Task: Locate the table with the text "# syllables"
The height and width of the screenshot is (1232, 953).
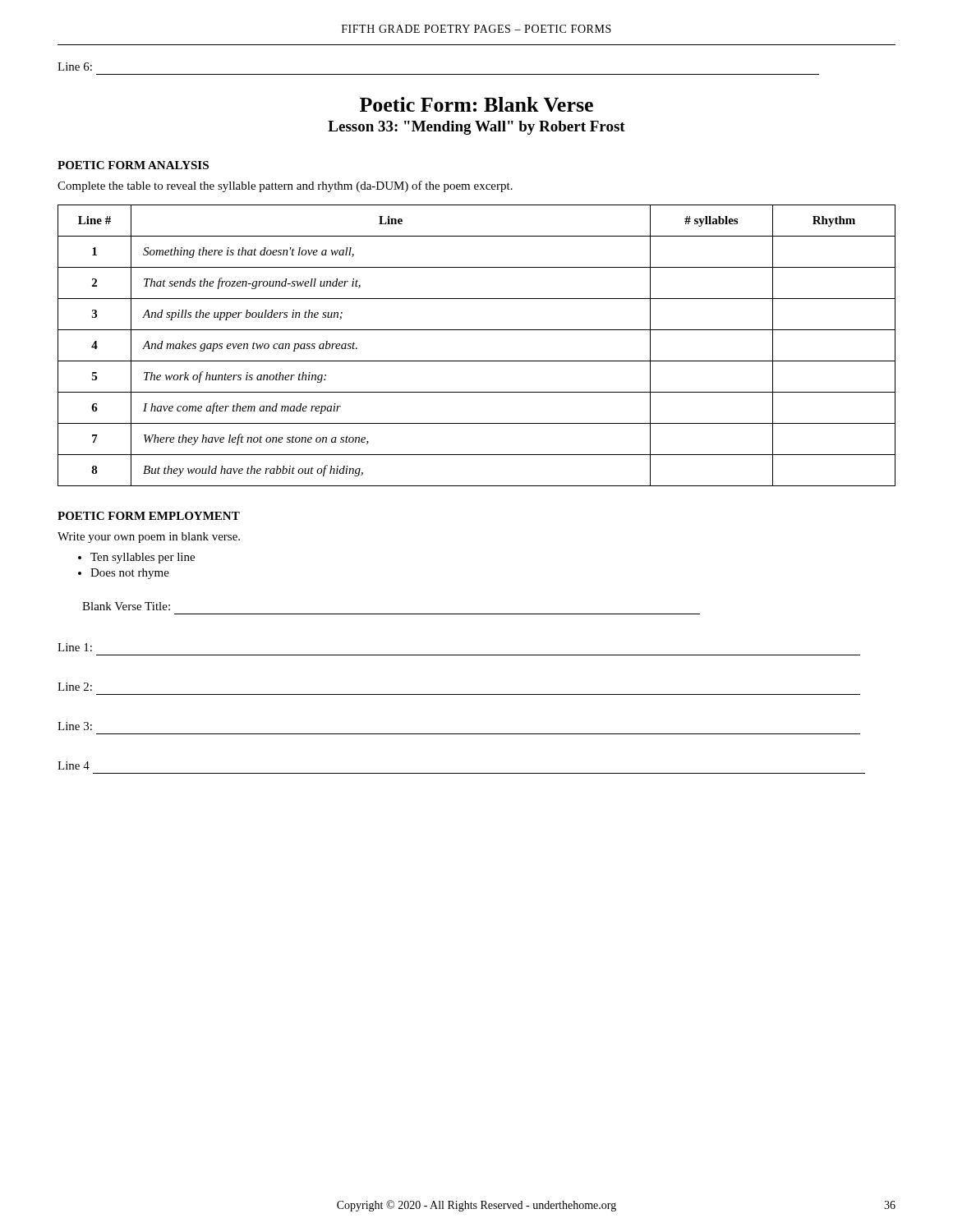Action: [x=476, y=345]
